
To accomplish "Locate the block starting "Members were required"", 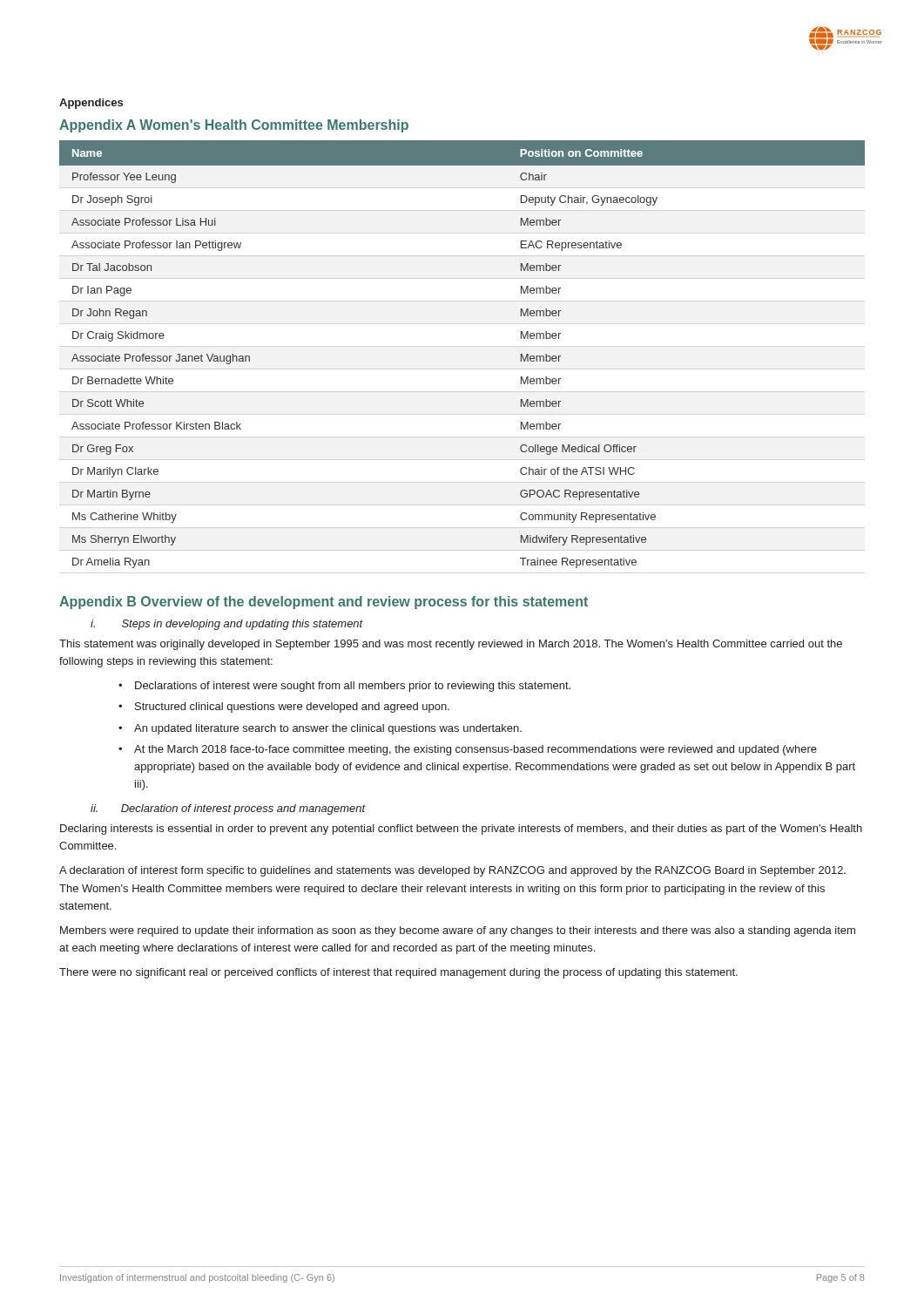I will click(x=458, y=939).
